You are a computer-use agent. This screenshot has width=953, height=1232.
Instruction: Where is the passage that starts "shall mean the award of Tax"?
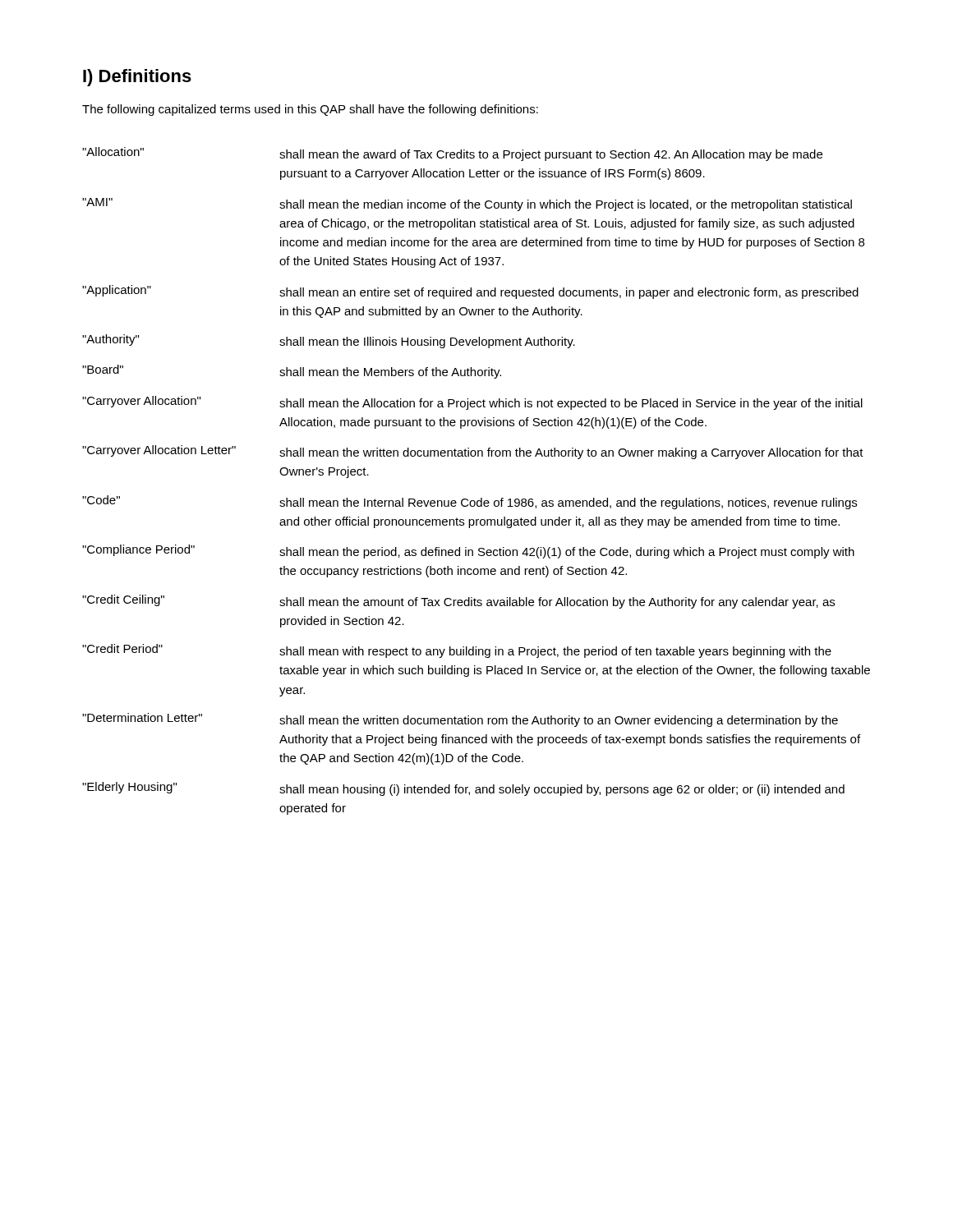point(551,164)
